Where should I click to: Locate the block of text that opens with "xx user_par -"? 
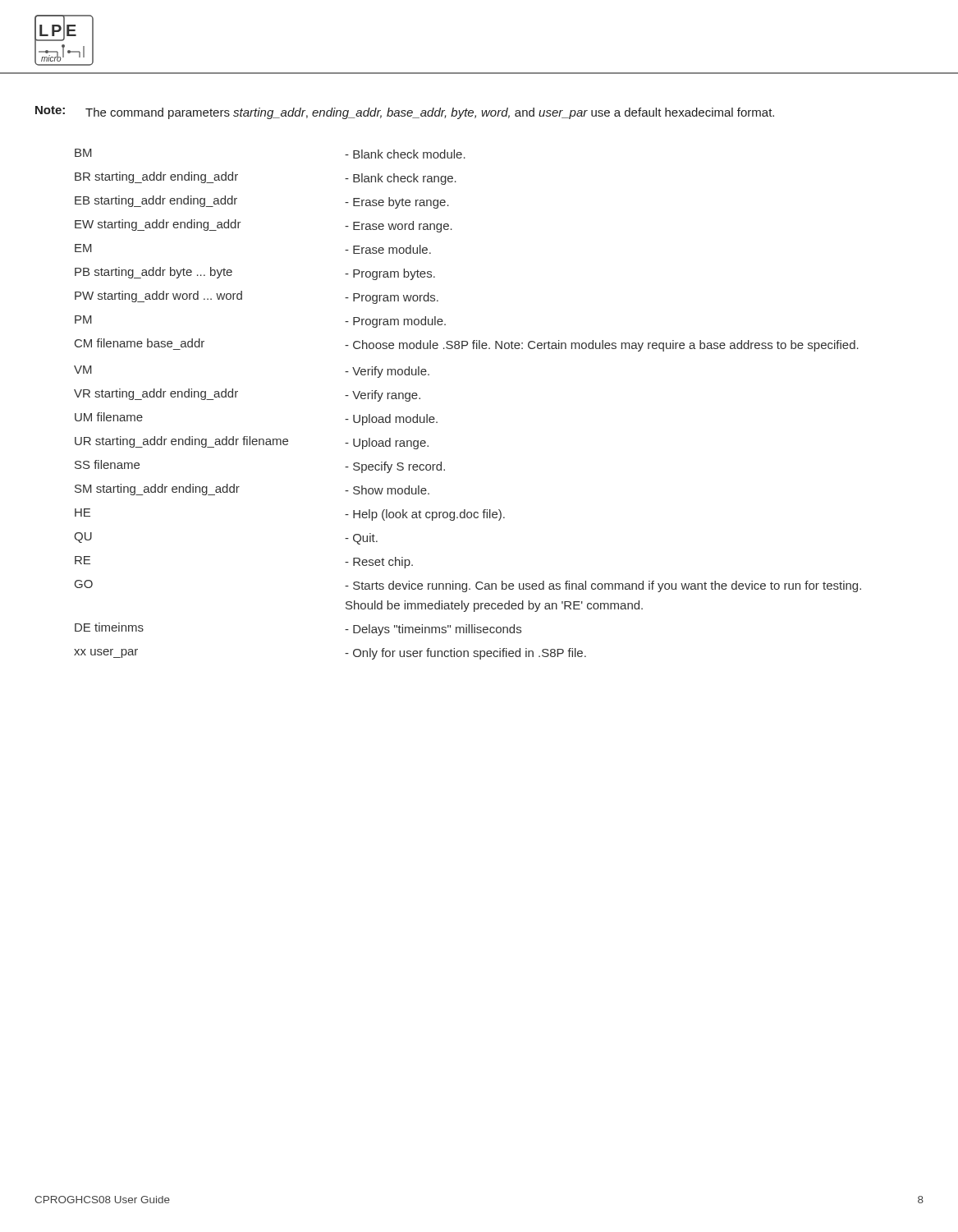point(480,652)
